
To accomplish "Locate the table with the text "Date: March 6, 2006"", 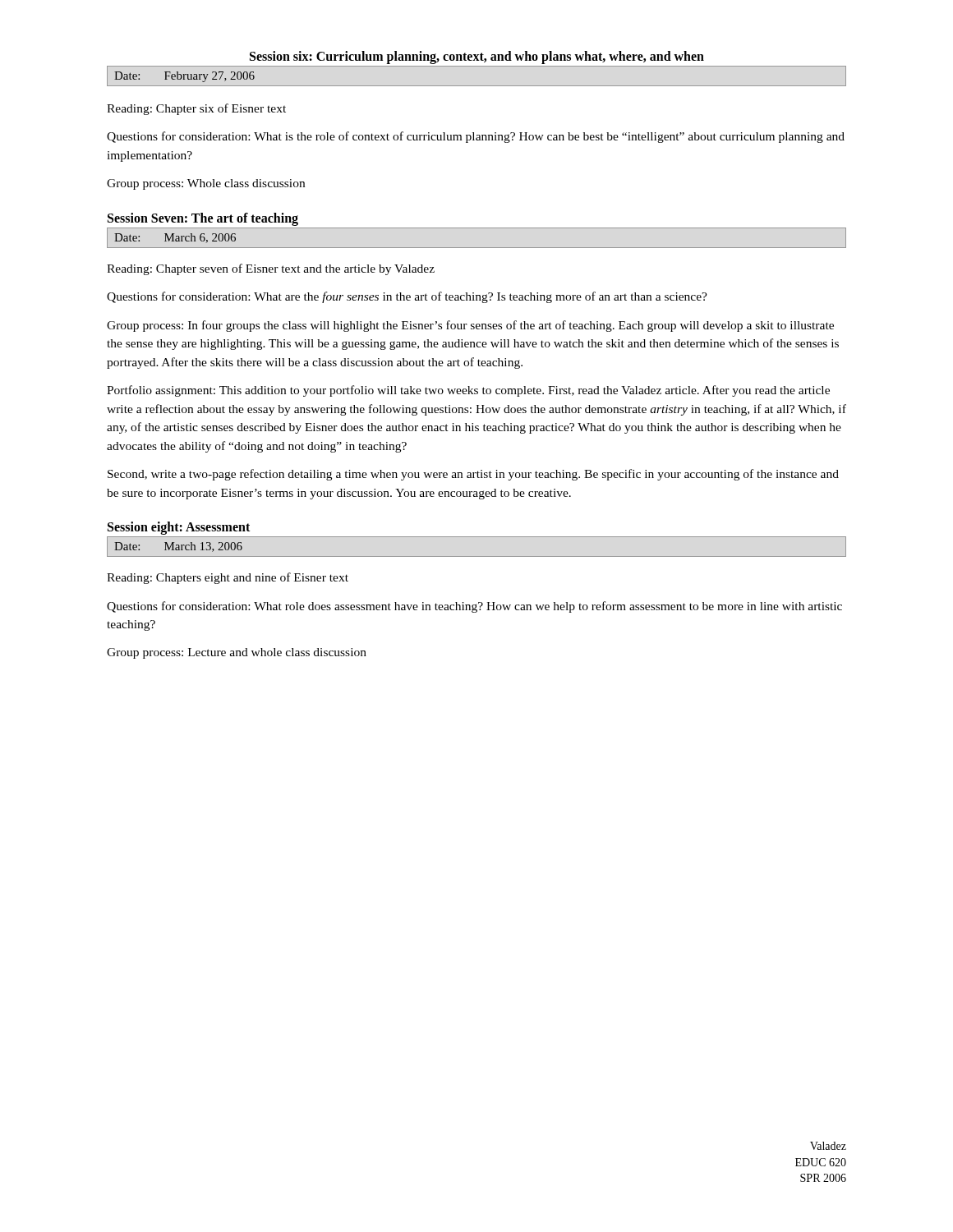I will tap(476, 238).
